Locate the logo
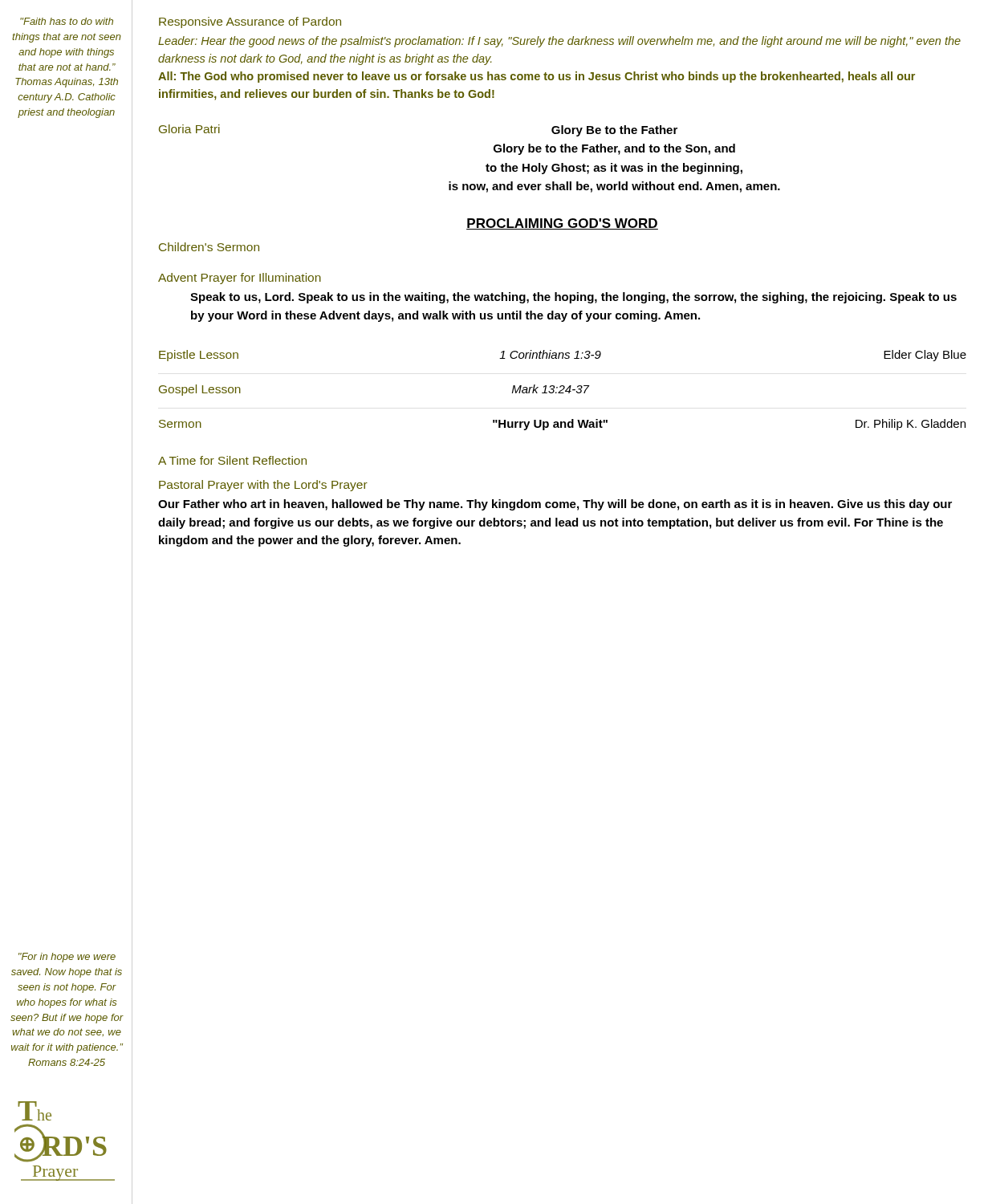 pos(67,1137)
